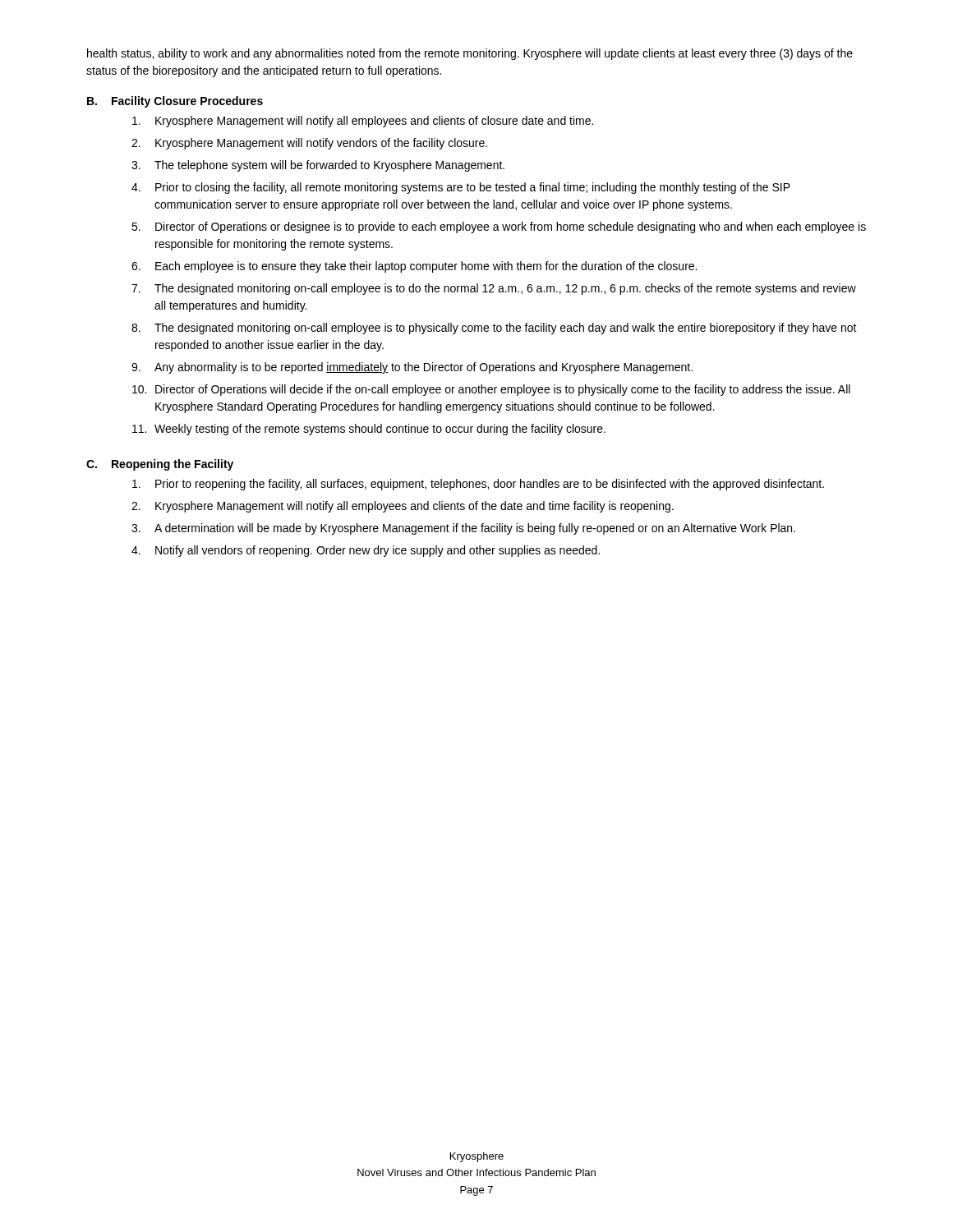Locate the text starting "9. Any abnormality is to be reported immediately"
Image resolution: width=953 pixels, height=1232 pixels.
pos(499,368)
